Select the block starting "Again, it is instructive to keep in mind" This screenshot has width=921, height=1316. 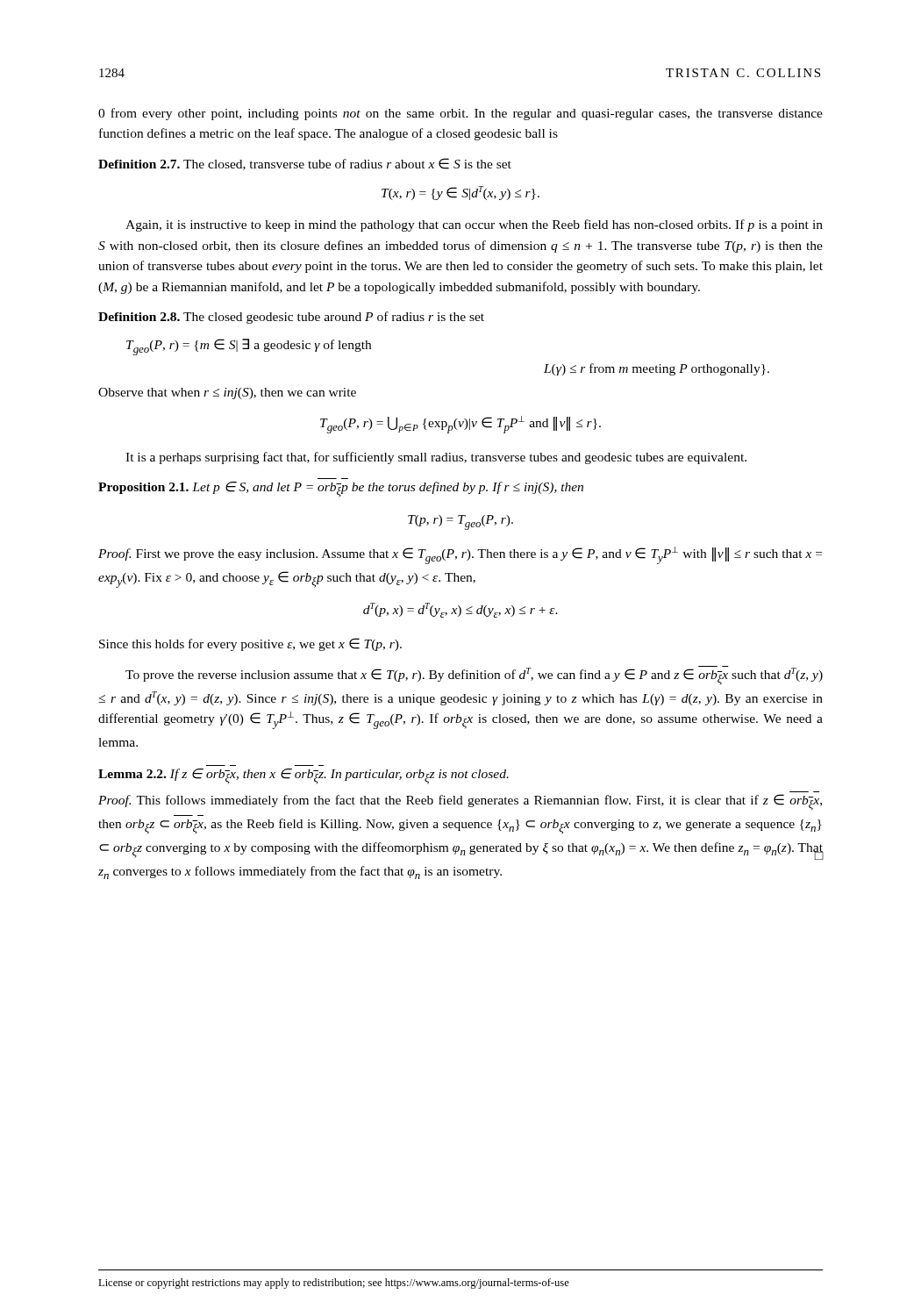[x=460, y=256]
